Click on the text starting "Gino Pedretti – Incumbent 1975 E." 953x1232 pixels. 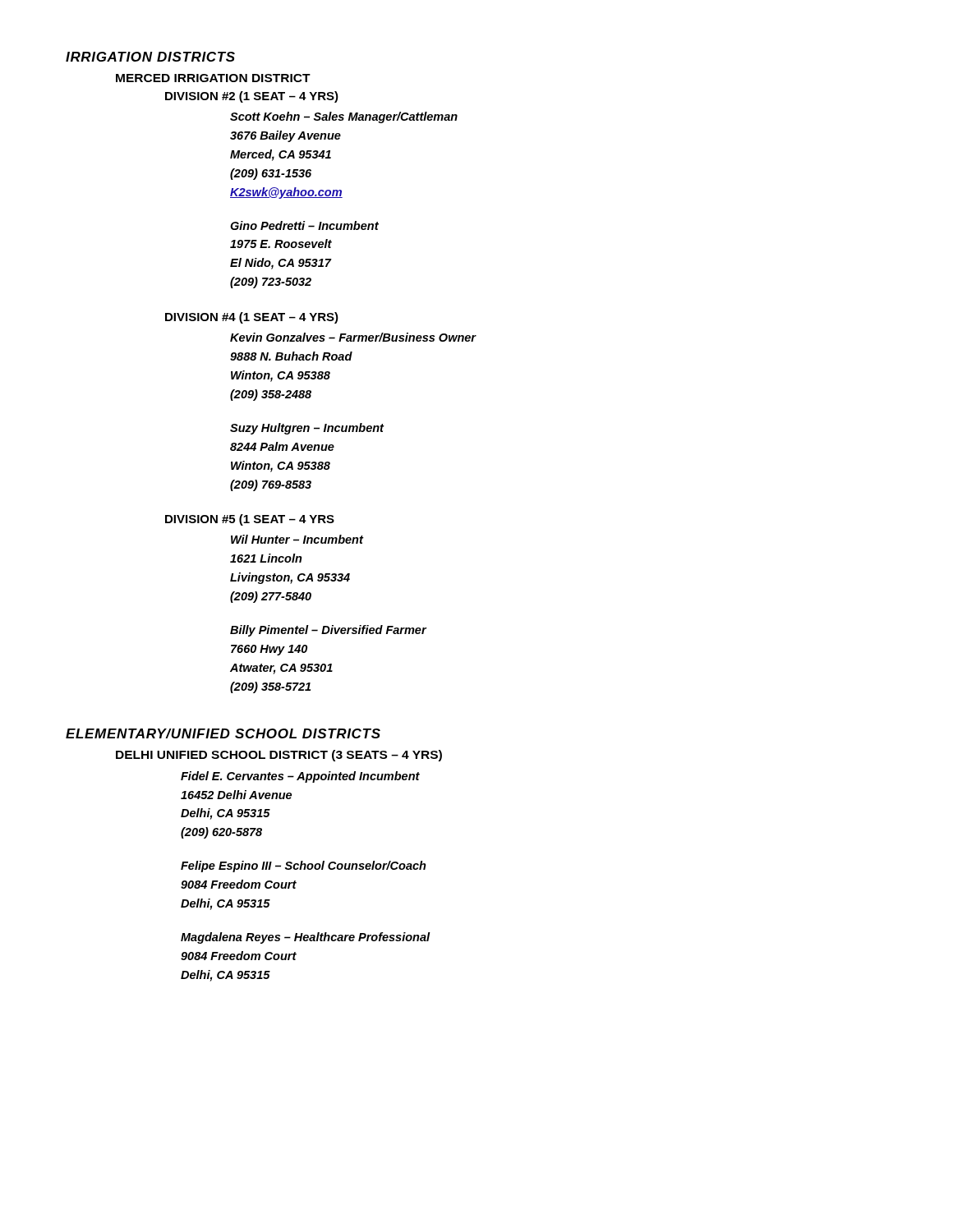tap(304, 254)
